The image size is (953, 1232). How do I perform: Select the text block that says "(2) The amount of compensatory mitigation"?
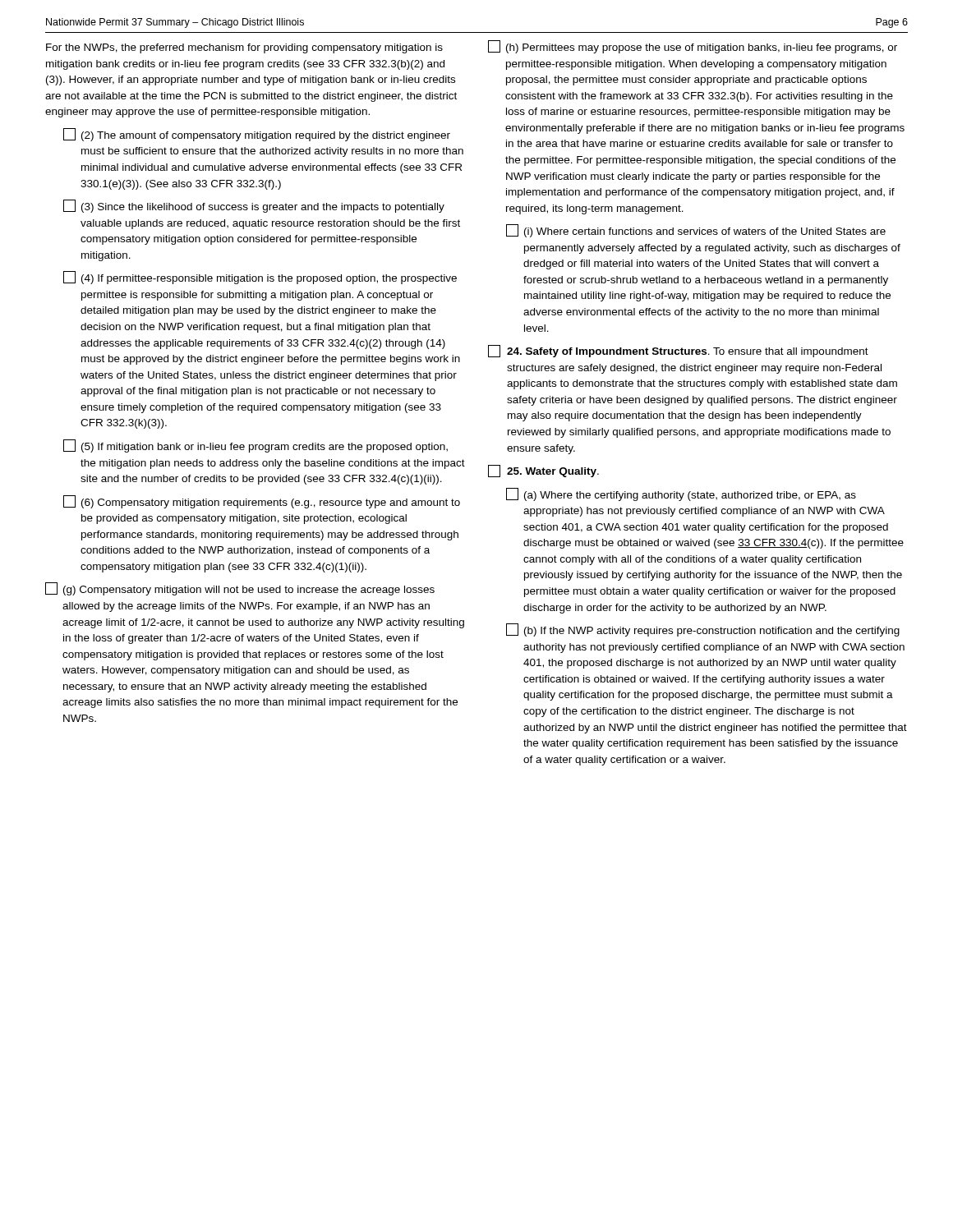pyautogui.click(x=264, y=159)
